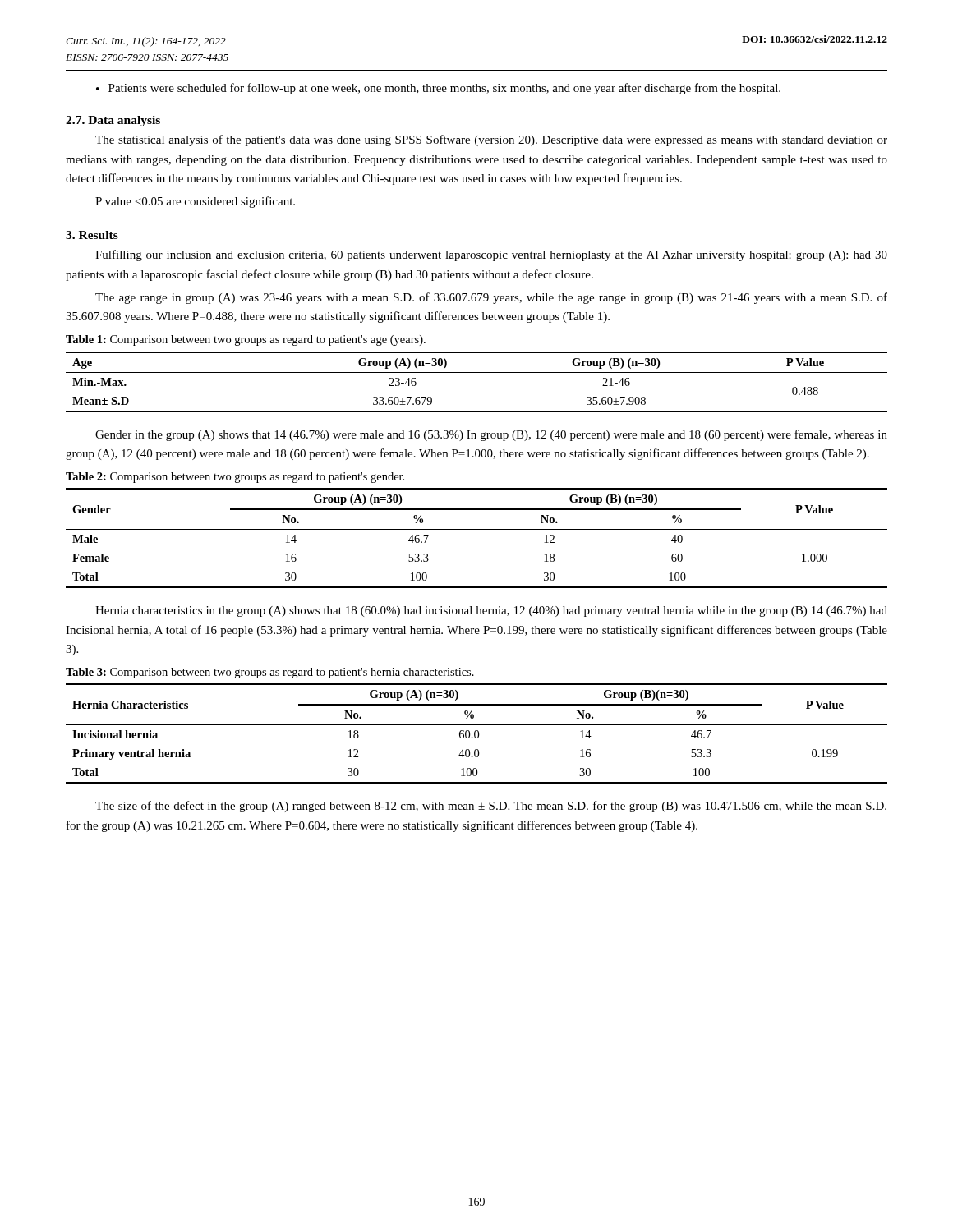Locate the table with the text "Group (B)(n=30)"
Screen dimensions: 1232x953
coord(476,734)
